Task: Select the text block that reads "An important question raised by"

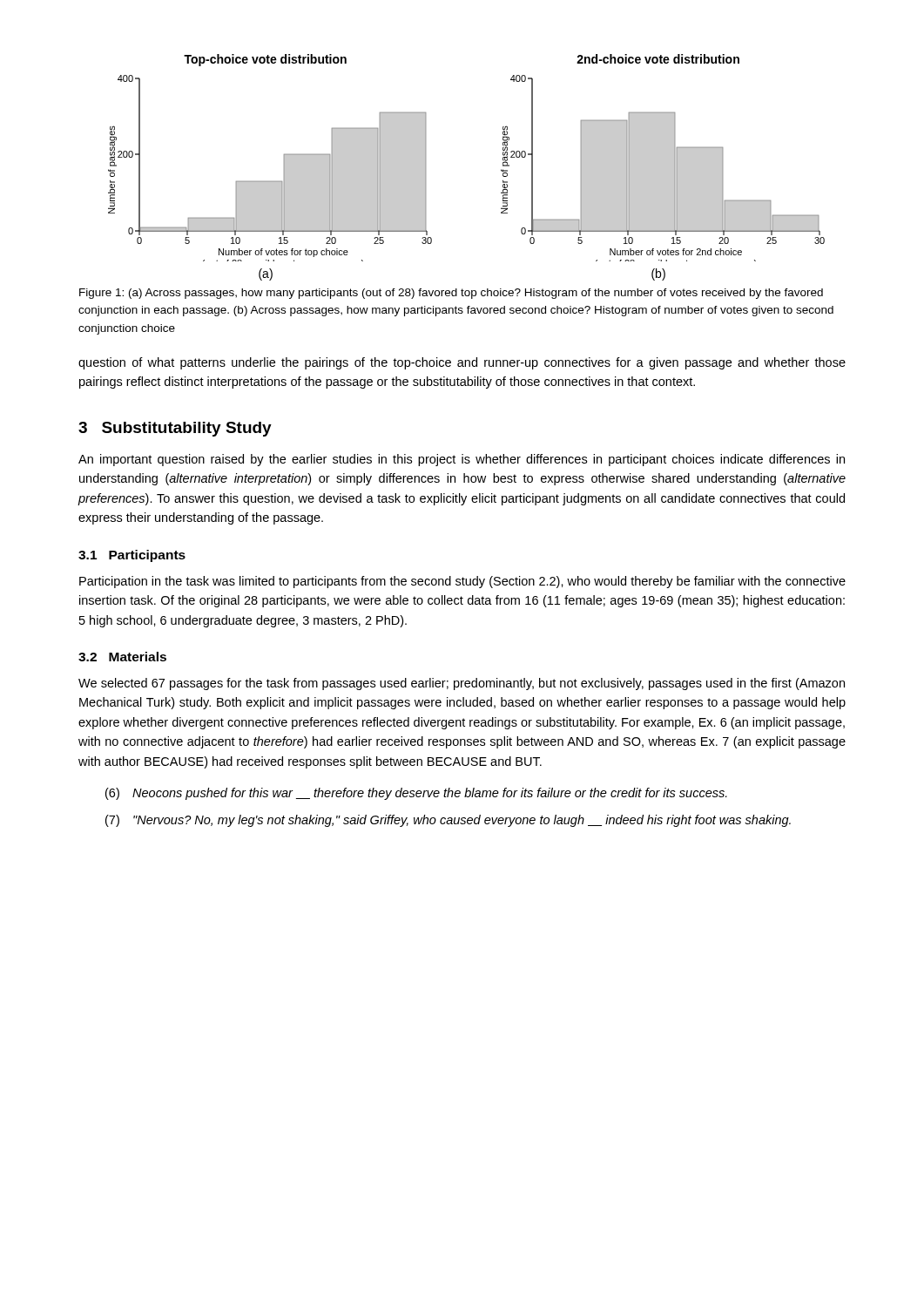Action: pos(462,488)
